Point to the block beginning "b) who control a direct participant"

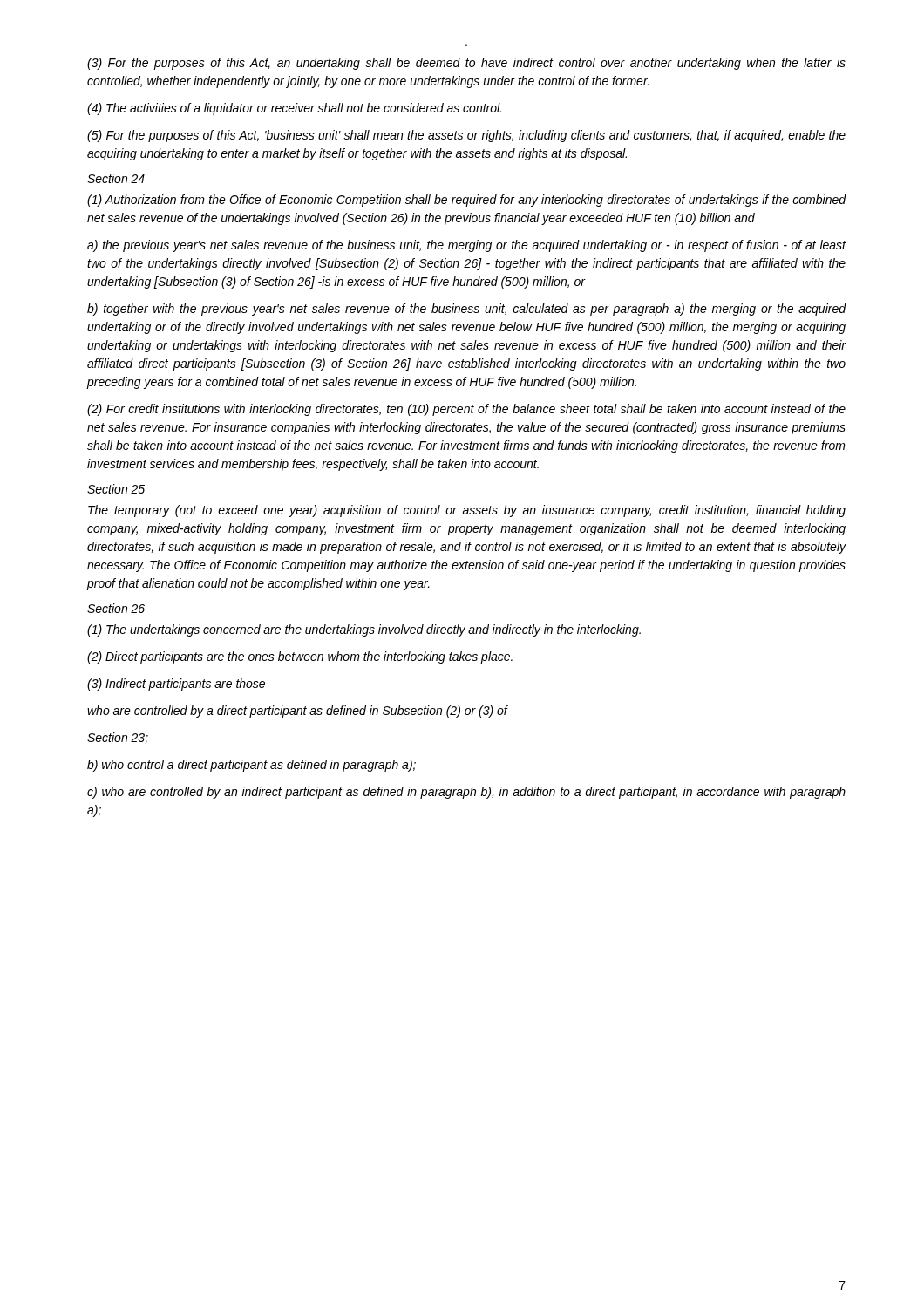(x=252, y=765)
